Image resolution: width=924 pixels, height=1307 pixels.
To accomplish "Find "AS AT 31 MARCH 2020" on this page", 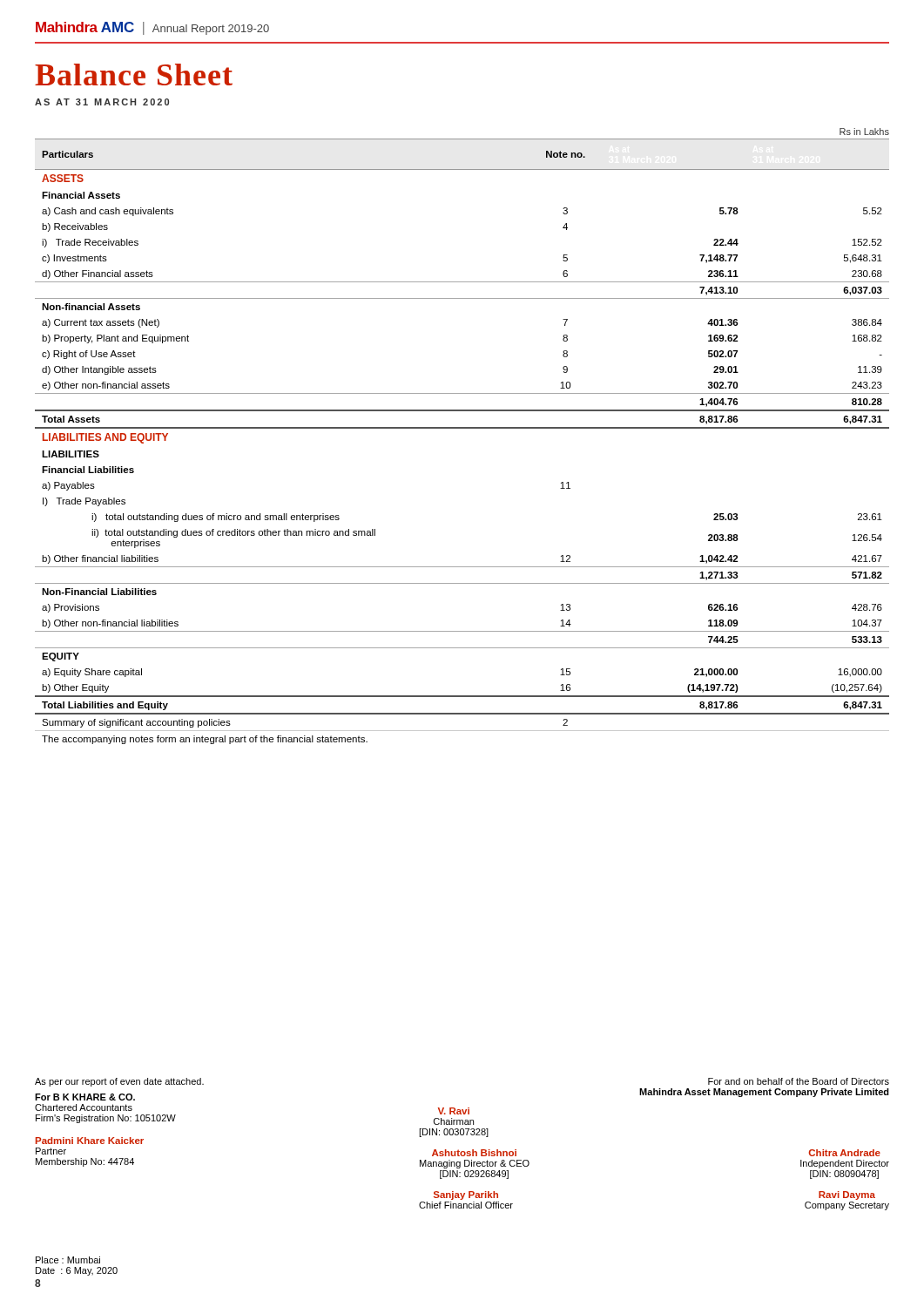I will 103,102.
